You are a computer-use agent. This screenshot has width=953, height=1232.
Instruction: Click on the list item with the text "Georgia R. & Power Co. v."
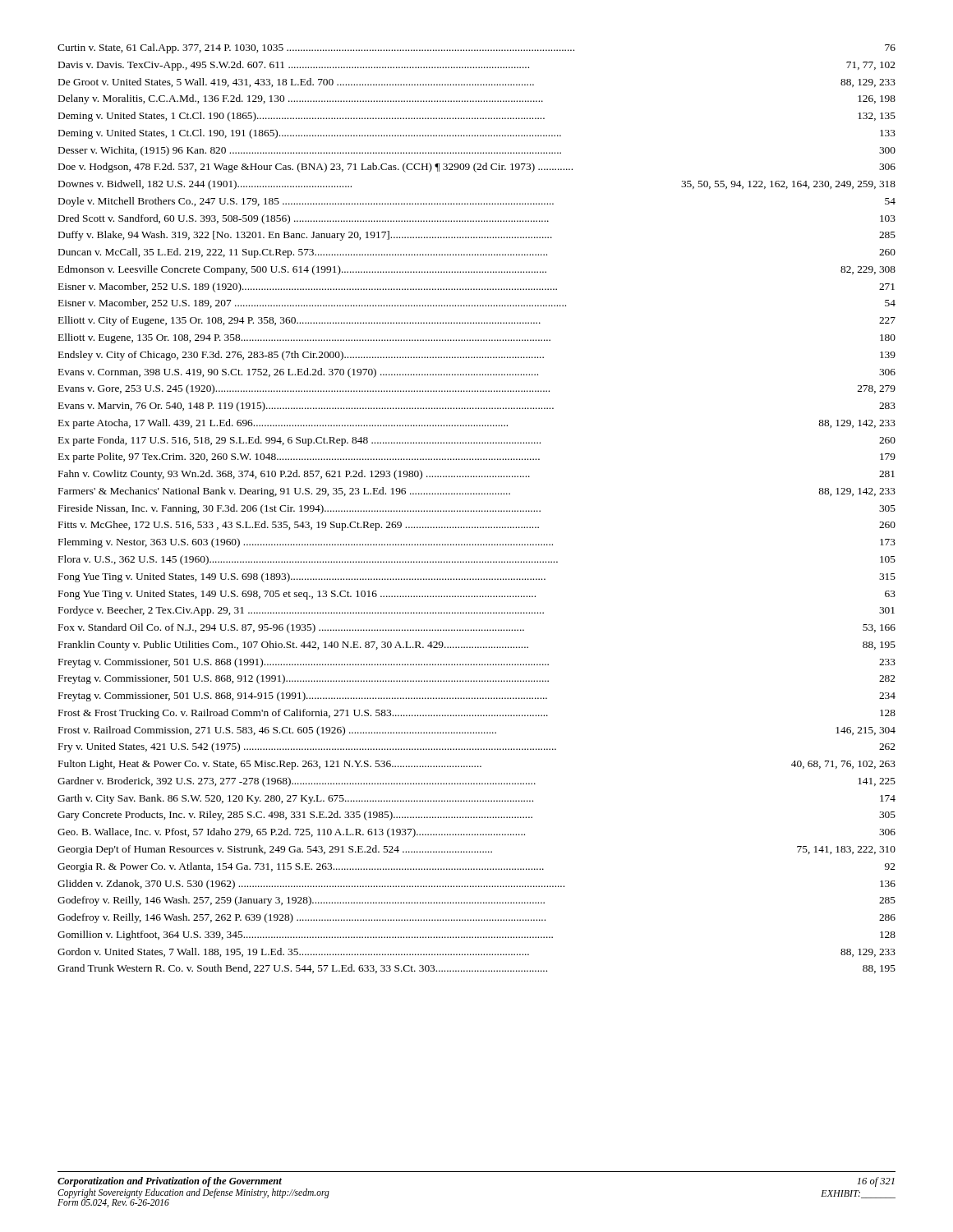pyautogui.click(x=476, y=867)
